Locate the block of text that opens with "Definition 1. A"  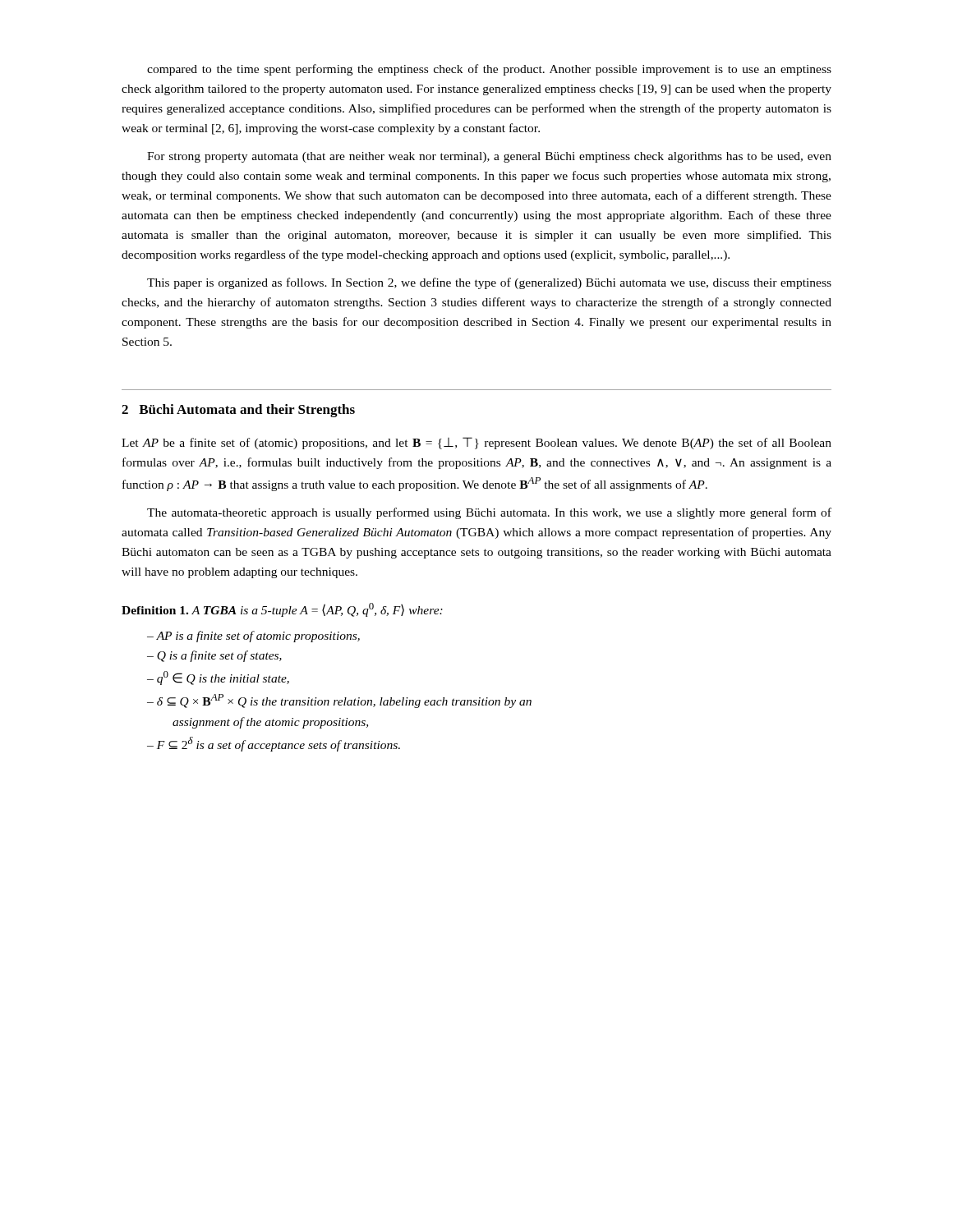pyautogui.click(x=282, y=610)
